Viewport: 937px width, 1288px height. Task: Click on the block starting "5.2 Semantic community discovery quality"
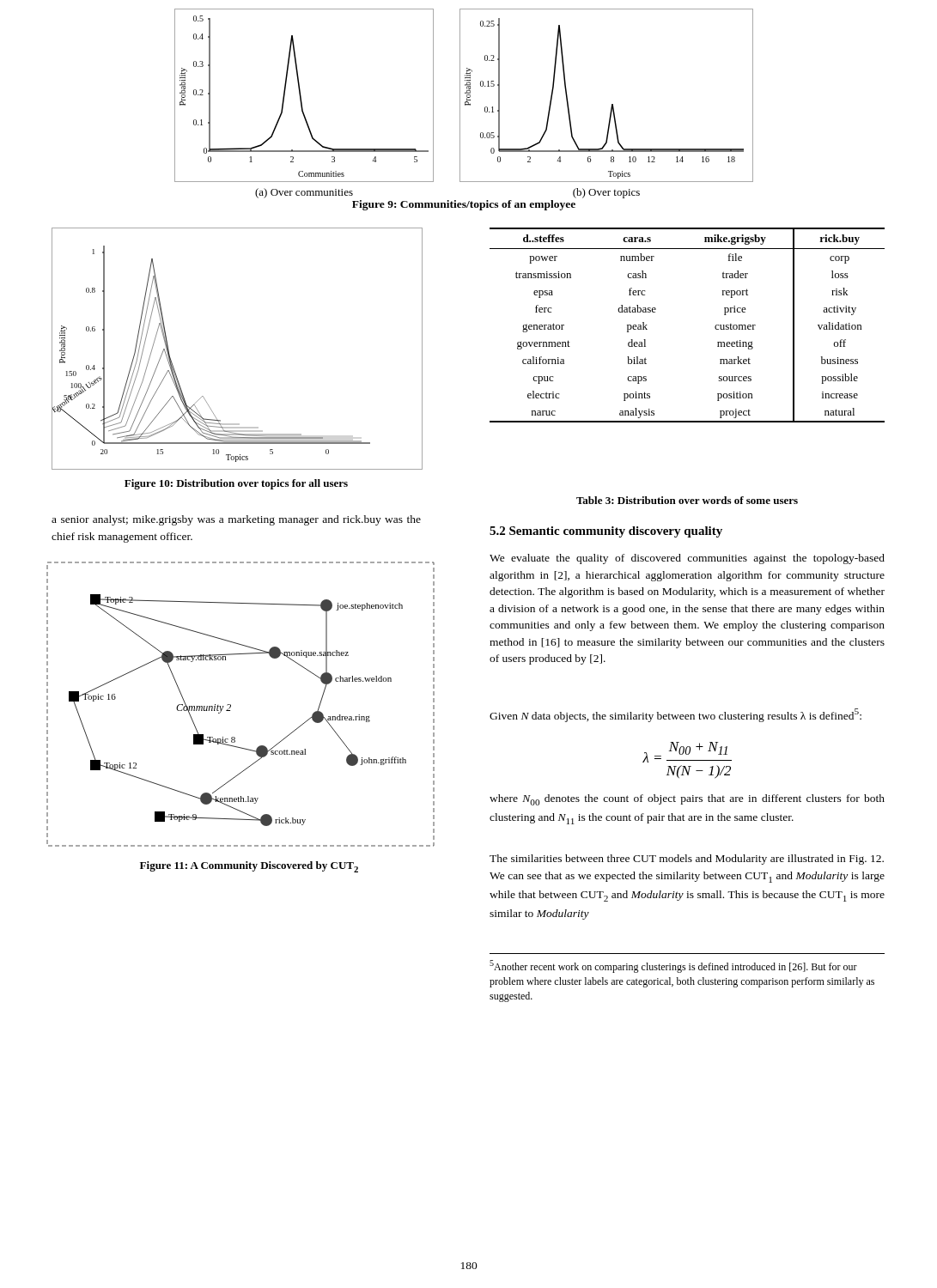click(606, 531)
